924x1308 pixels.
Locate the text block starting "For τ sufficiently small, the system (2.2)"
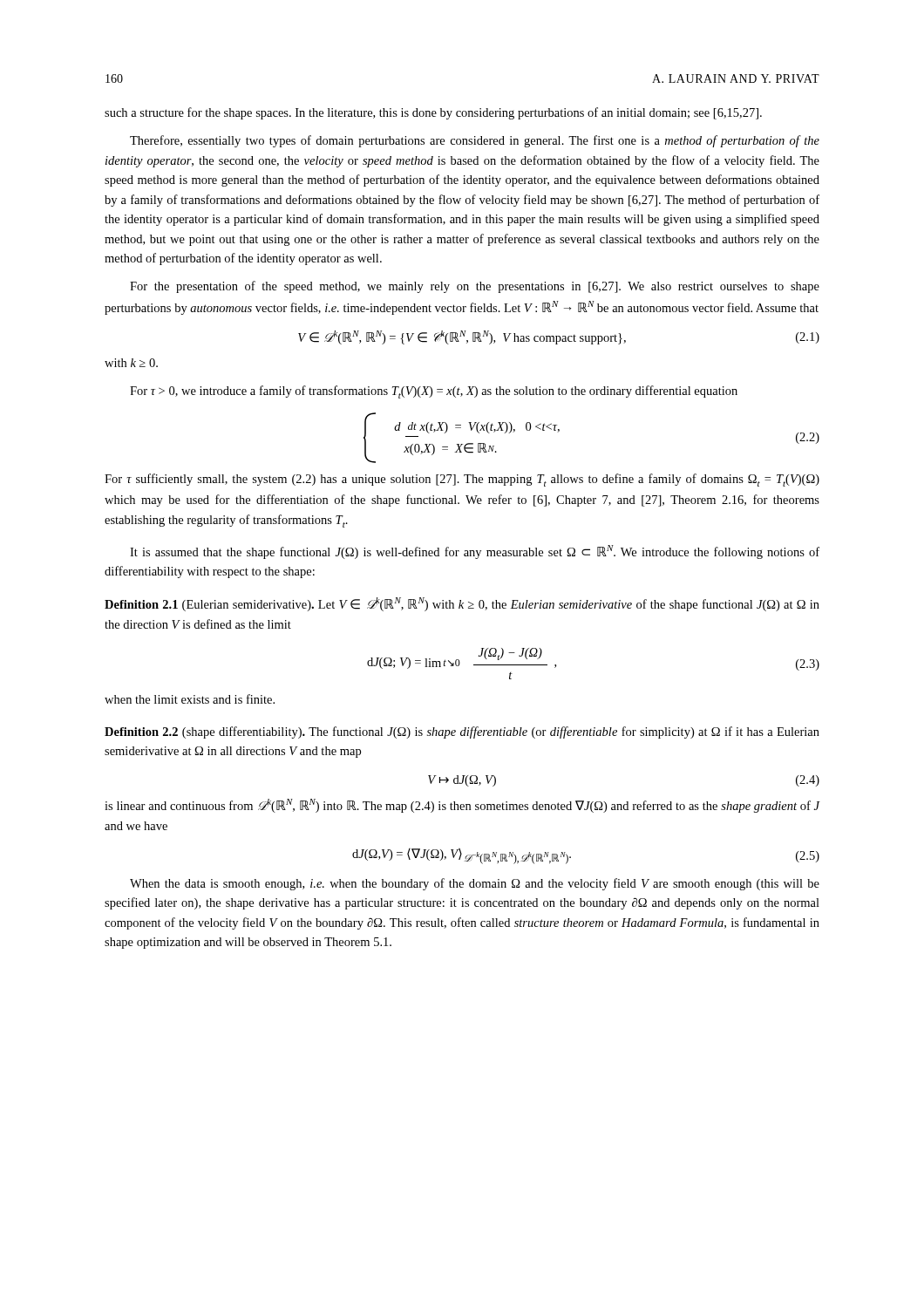pos(462,500)
